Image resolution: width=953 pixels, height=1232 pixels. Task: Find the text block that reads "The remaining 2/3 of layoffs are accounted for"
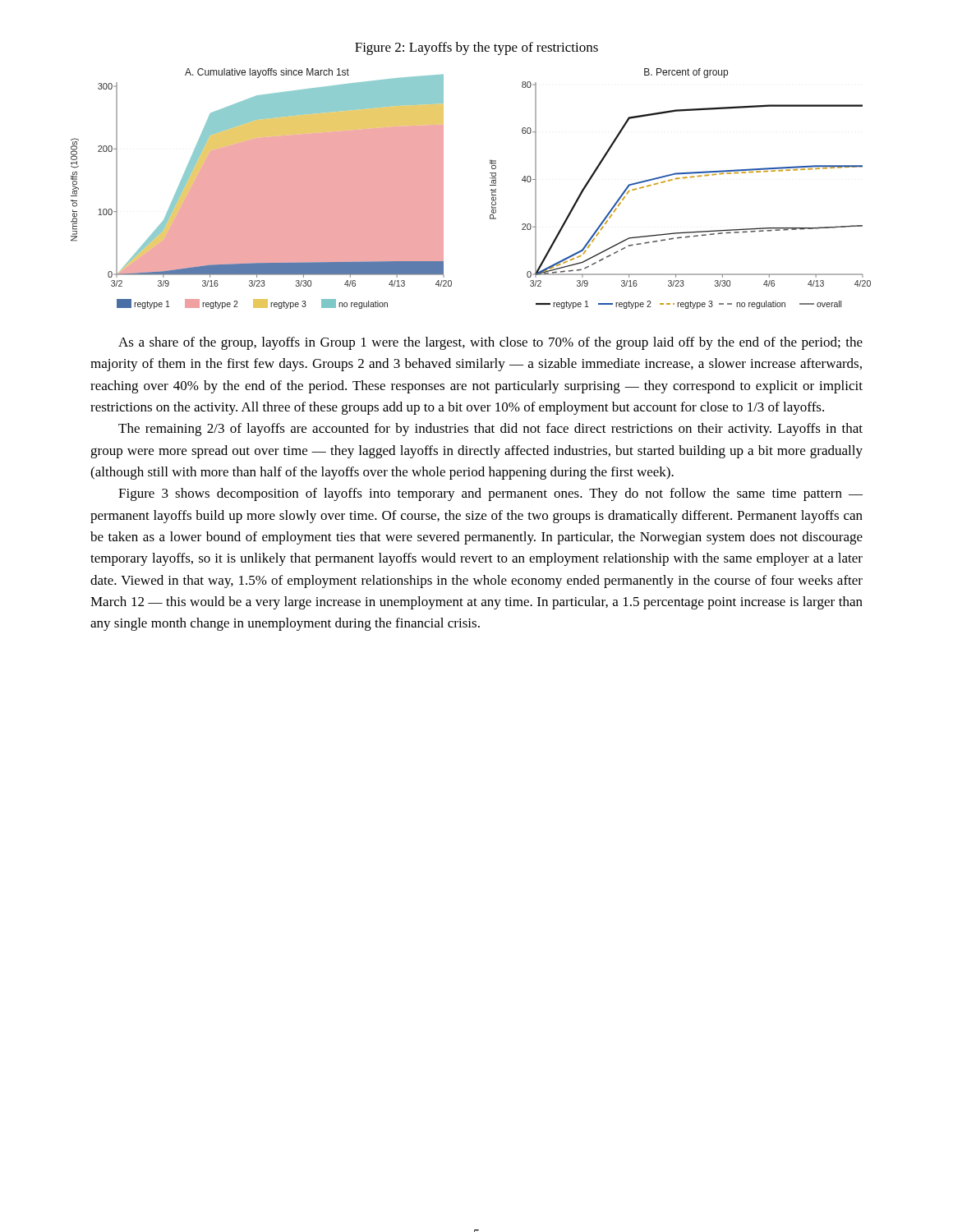476,451
